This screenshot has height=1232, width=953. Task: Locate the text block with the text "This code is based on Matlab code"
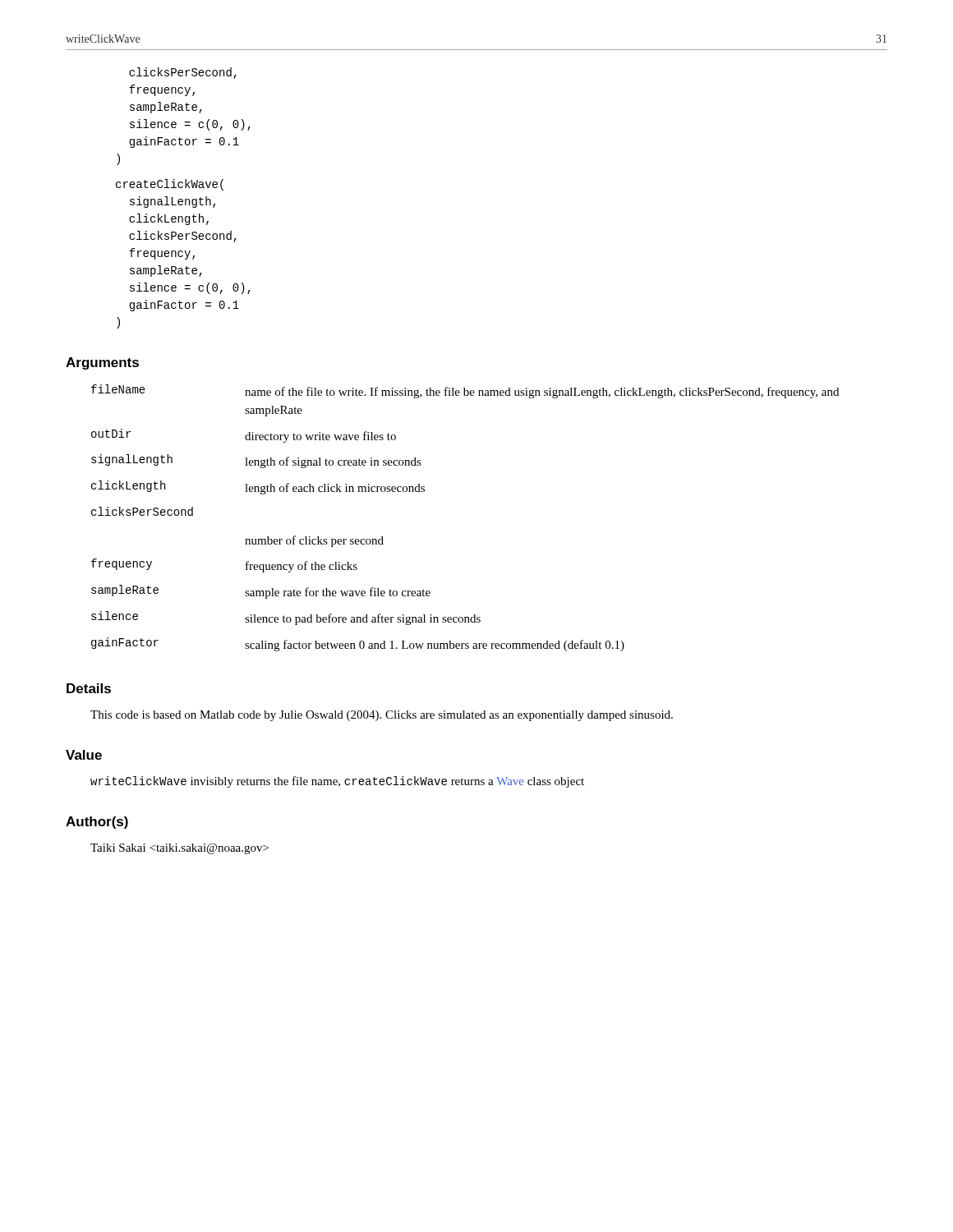click(382, 715)
